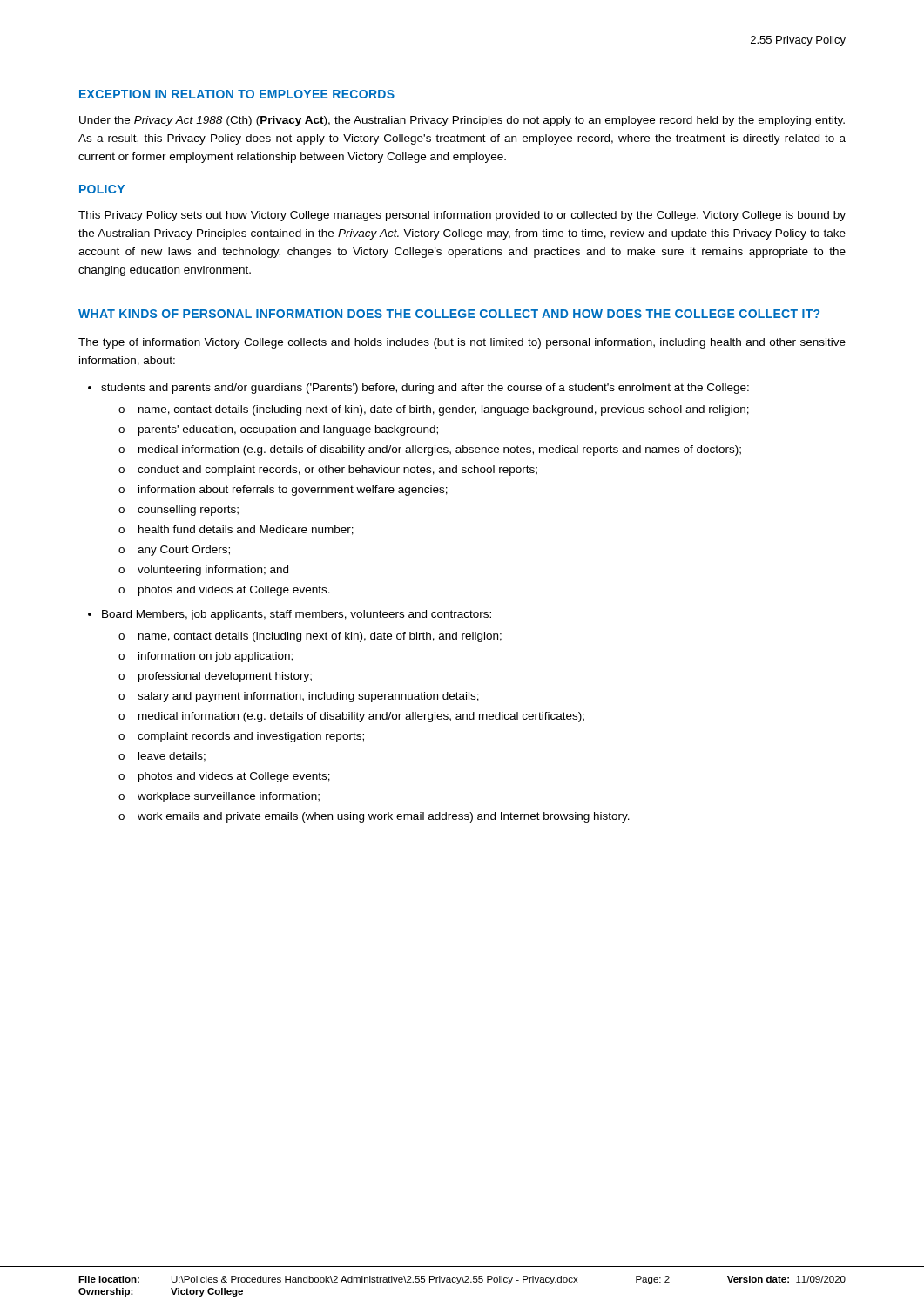The height and width of the screenshot is (1307, 924).
Task: Locate the list item containing "professional development history;"
Action: (x=225, y=676)
